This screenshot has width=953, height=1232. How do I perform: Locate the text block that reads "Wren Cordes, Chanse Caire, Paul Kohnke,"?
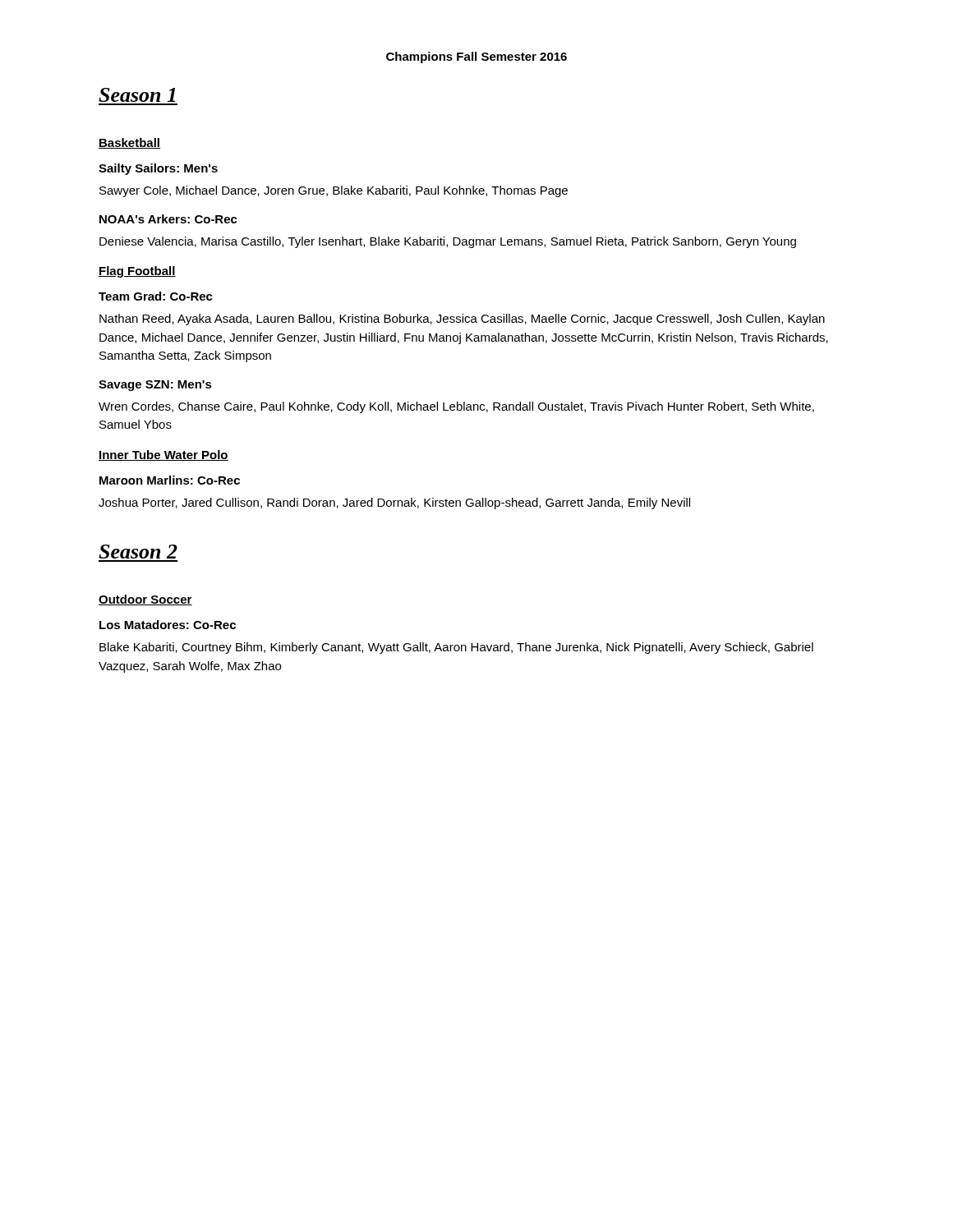pyautogui.click(x=457, y=415)
